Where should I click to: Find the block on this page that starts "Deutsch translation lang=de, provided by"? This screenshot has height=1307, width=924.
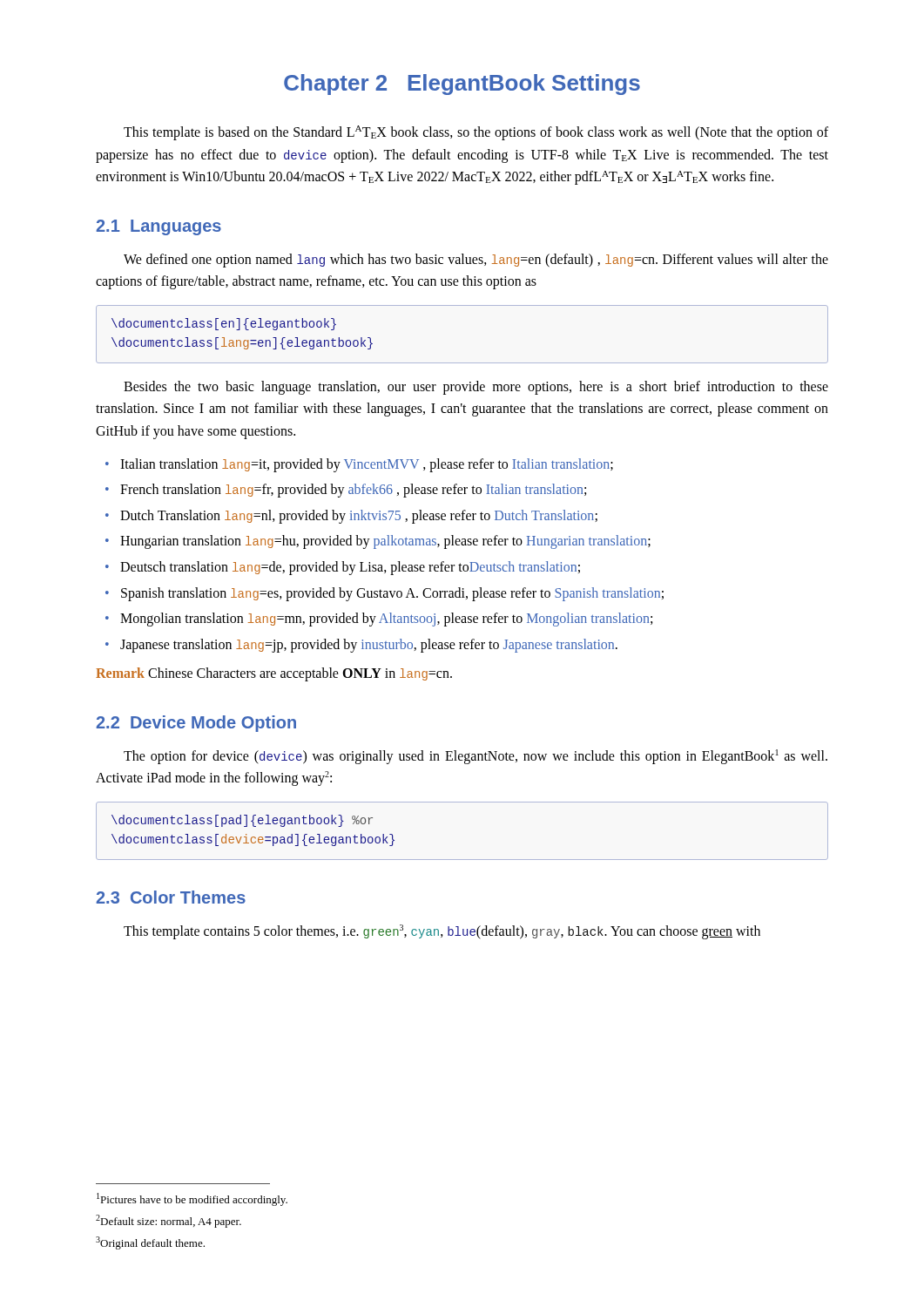click(x=462, y=567)
